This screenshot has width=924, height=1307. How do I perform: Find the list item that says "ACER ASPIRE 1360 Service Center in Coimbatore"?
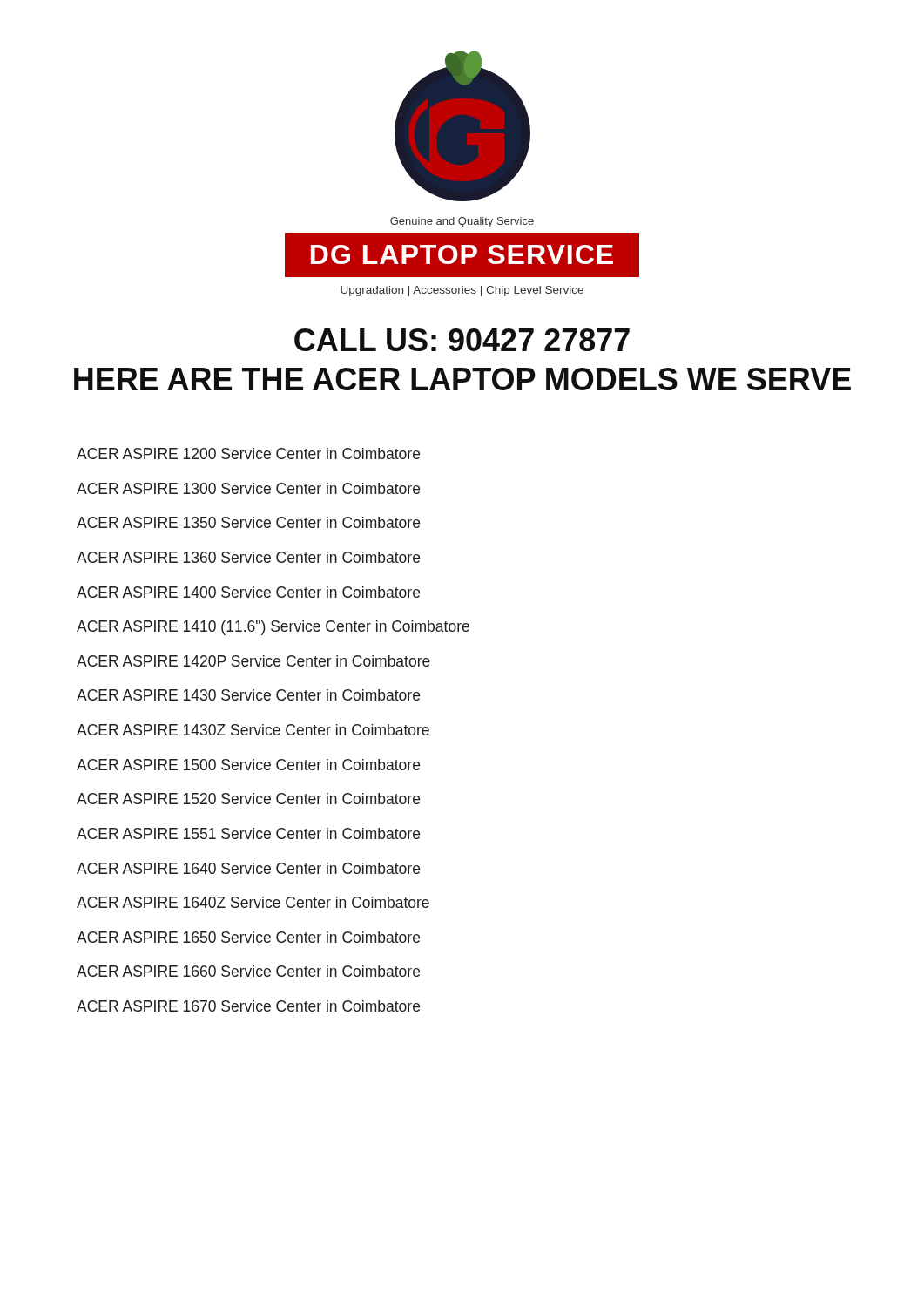pyautogui.click(x=249, y=558)
